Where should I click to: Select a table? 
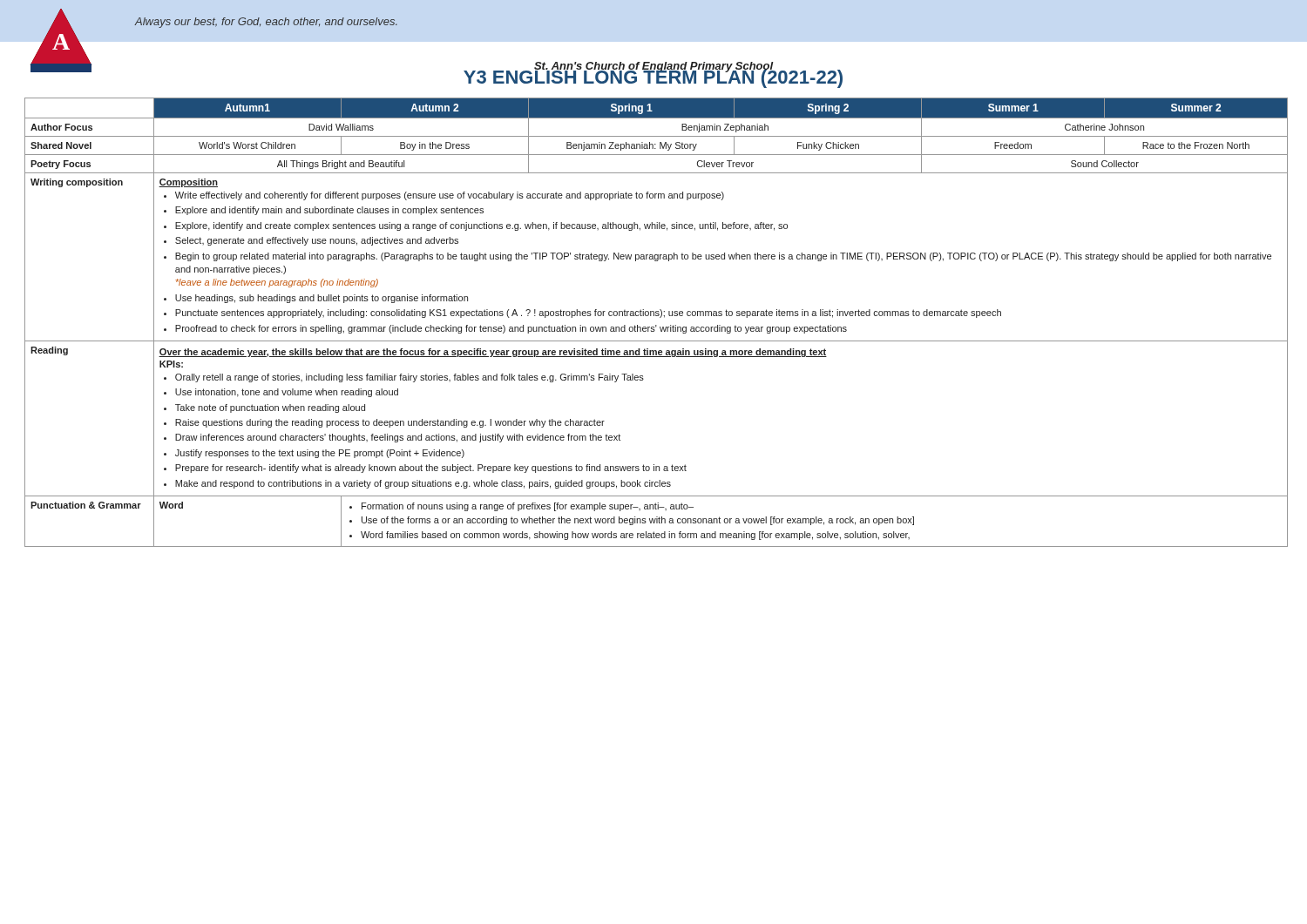click(x=656, y=322)
